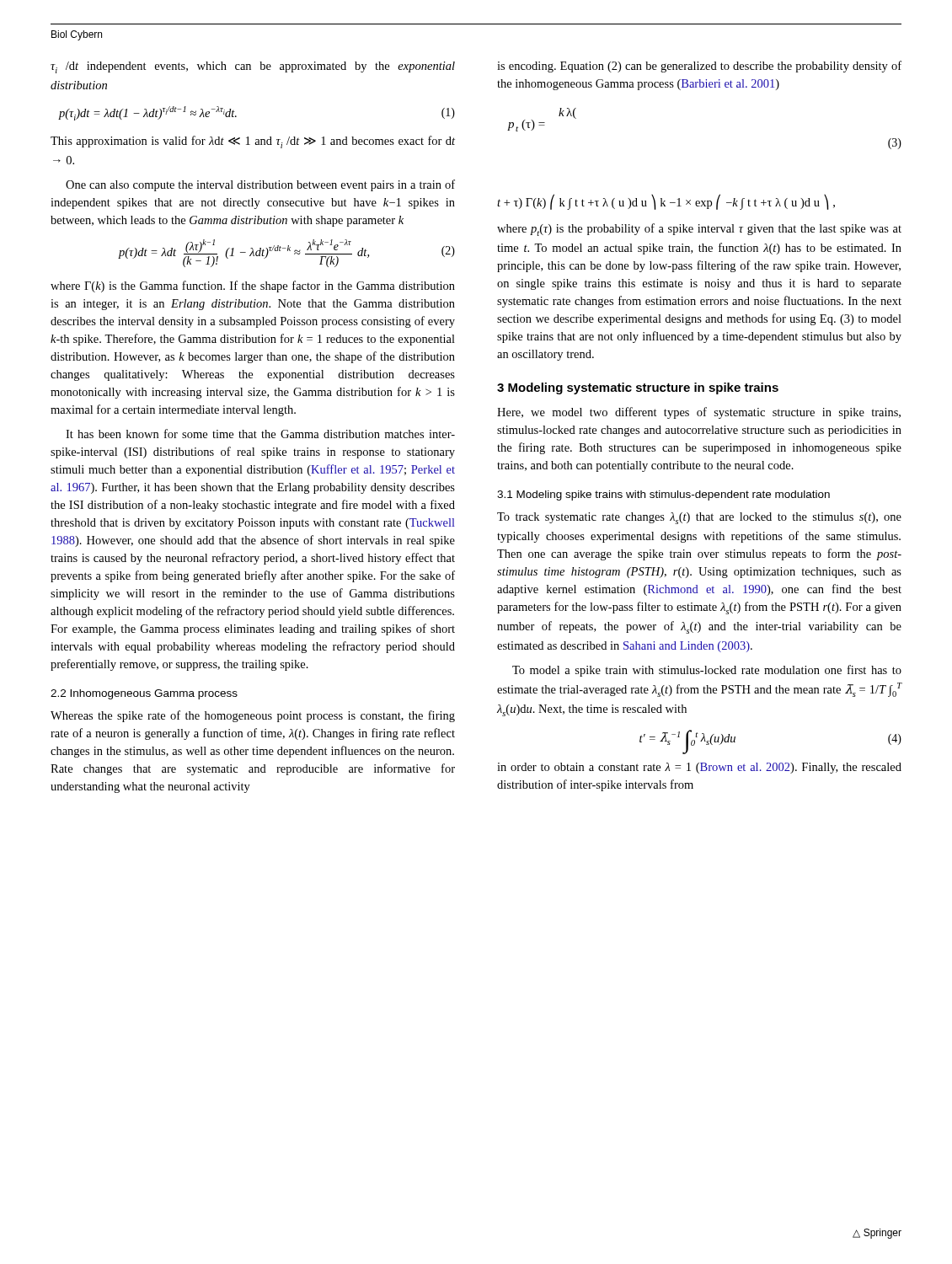Locate the block of text that opens with "Whereas the spike"

coord(253,751)
